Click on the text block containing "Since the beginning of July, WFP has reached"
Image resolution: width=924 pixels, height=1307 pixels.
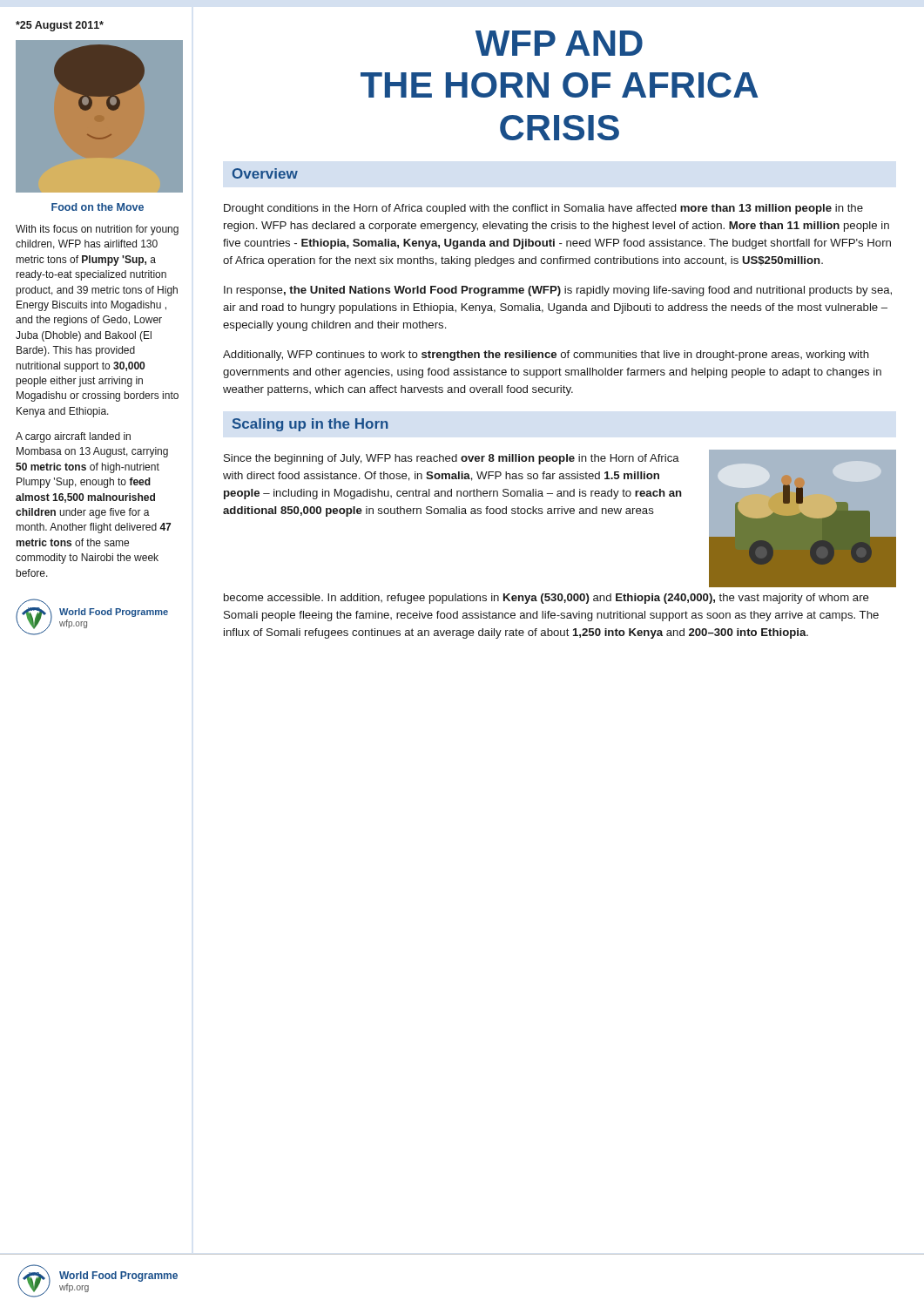[452, 484]
